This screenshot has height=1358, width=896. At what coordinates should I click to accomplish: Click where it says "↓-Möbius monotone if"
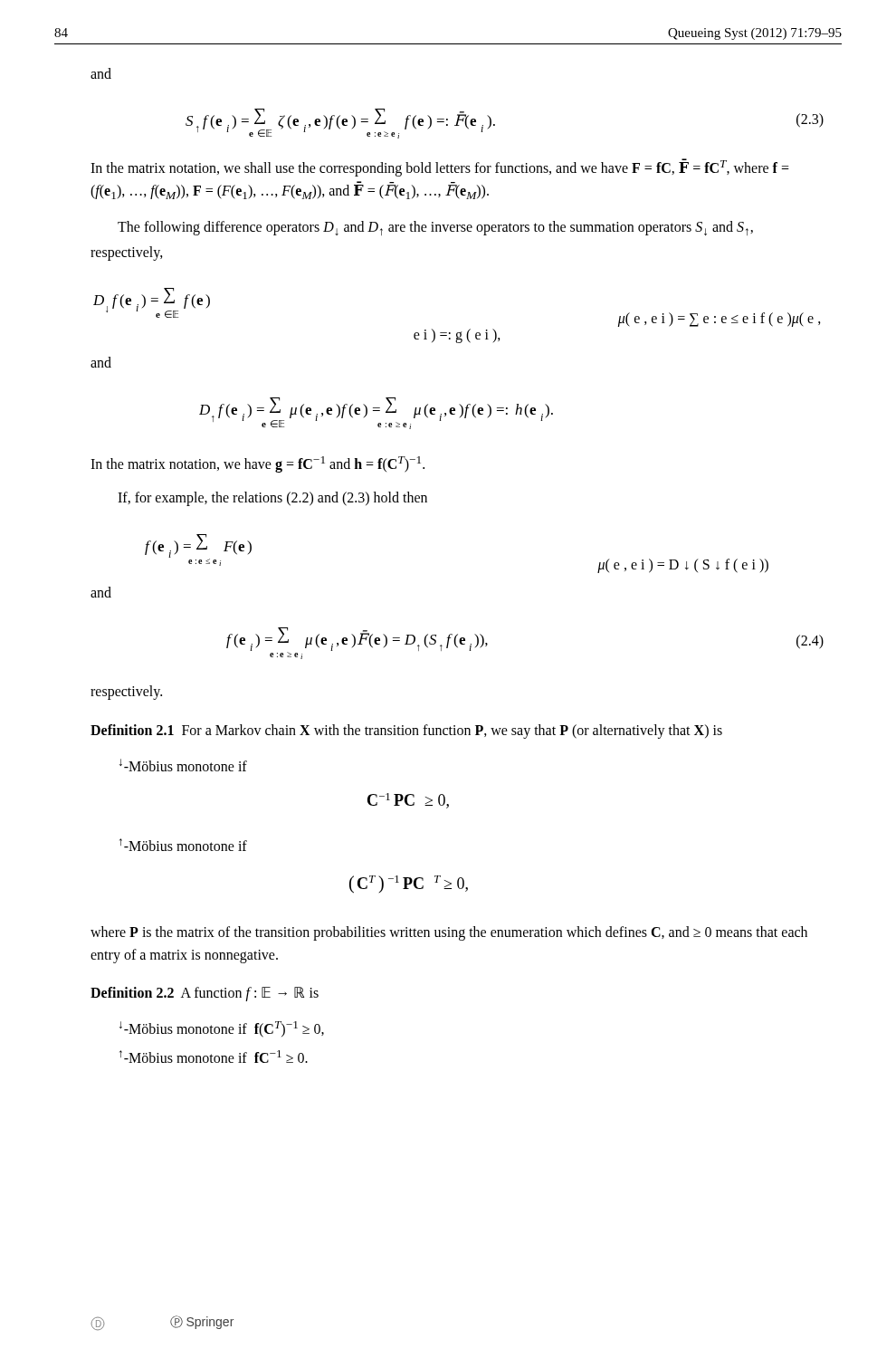182,764
